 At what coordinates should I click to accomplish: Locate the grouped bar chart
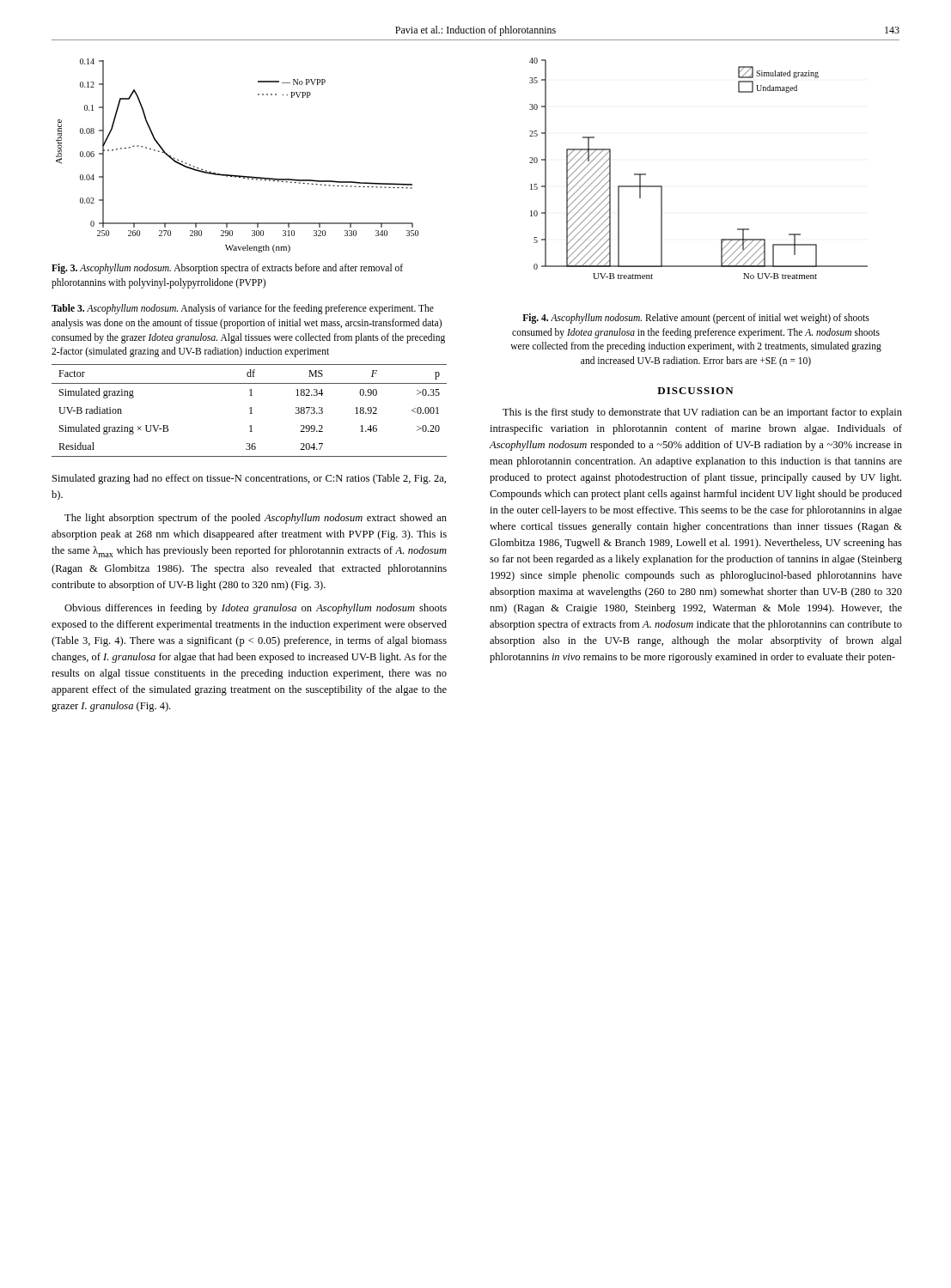pyautogui.click(x=687, y=180)
